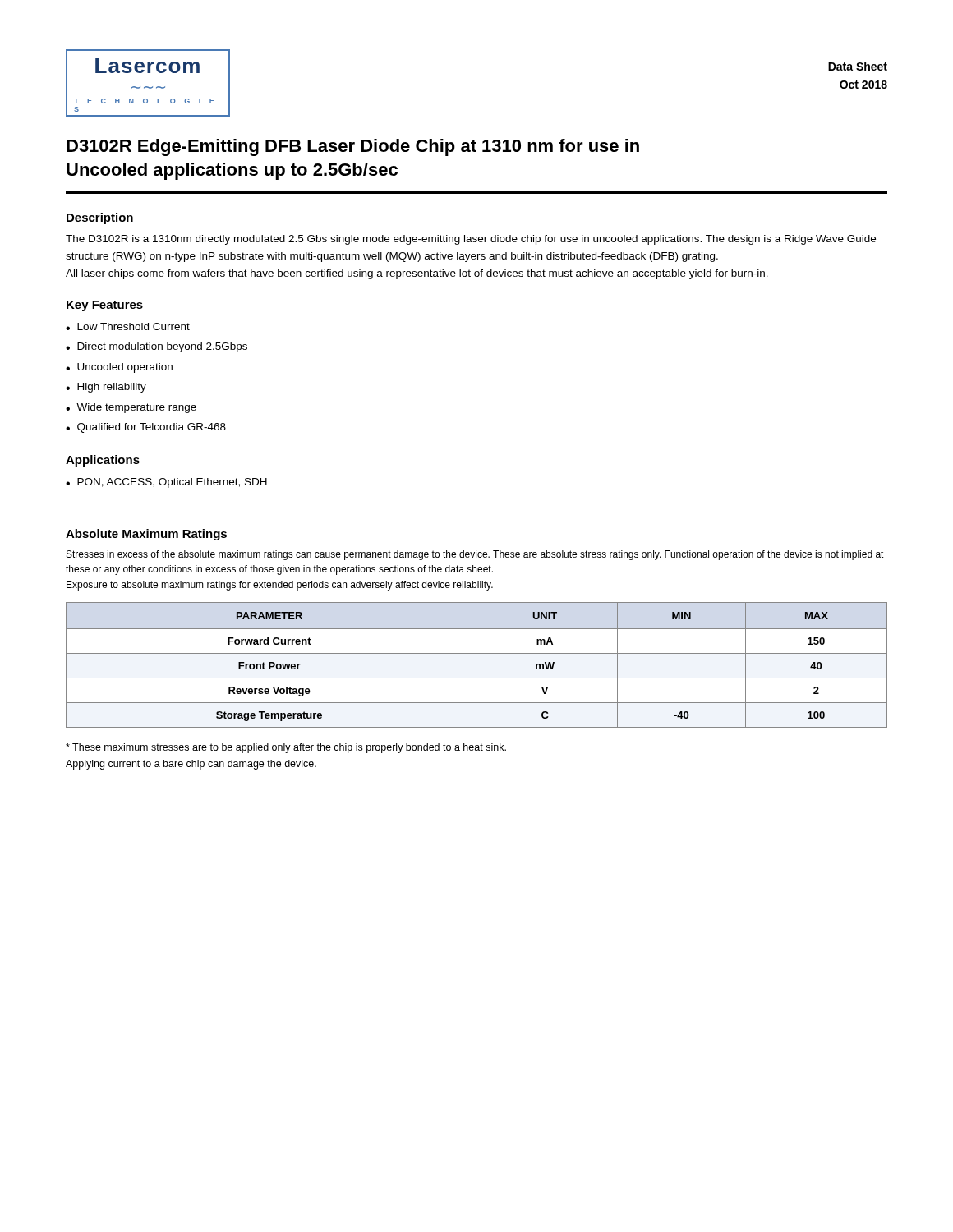This screenshot has height=1232, width=953.
Task: Find the footnote that says "These maximum stresses"
Action: 286,756
